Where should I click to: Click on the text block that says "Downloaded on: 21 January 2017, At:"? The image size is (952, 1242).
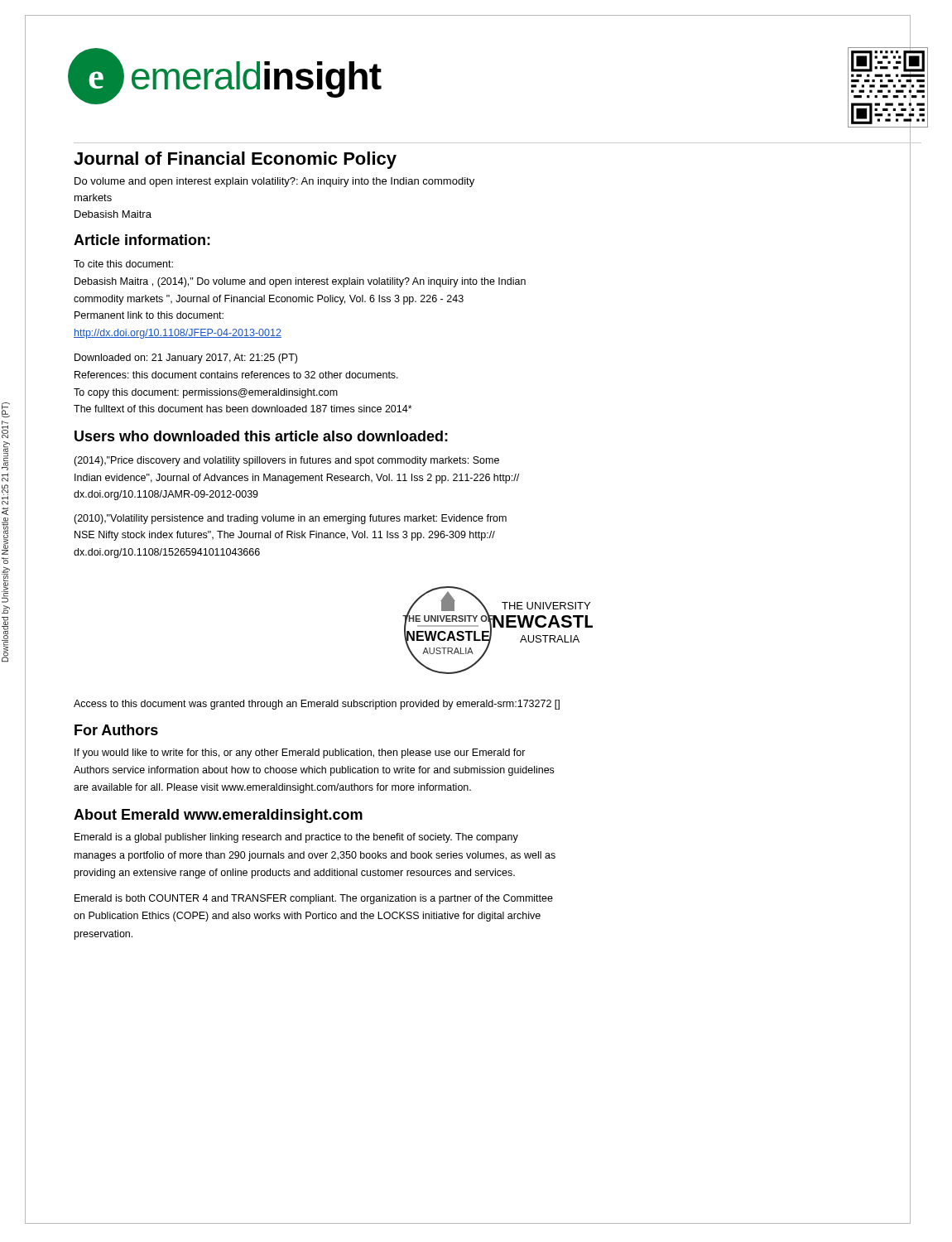click(x=243, y=384)
